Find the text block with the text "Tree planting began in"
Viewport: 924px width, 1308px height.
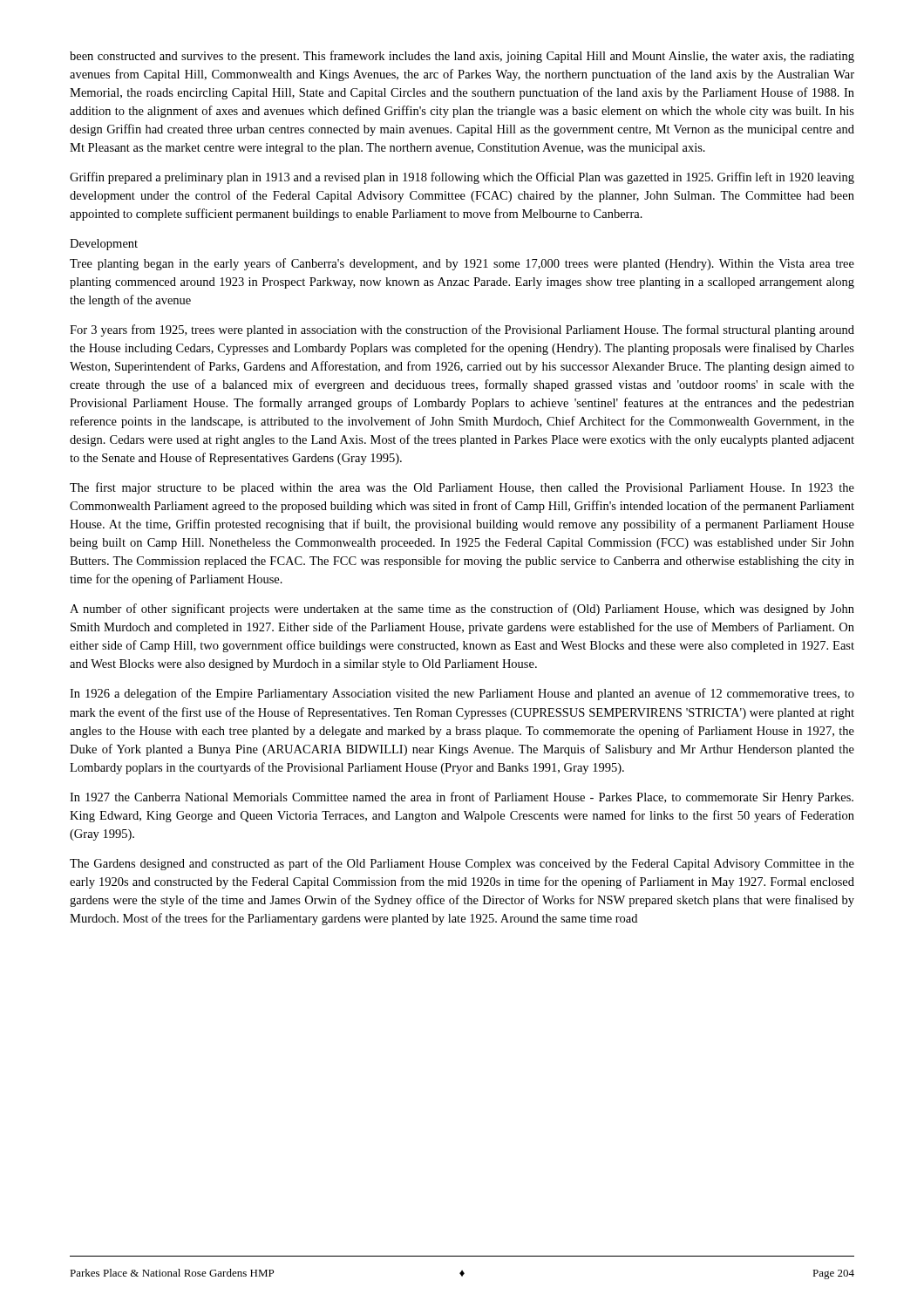click(x=462, y=282)
